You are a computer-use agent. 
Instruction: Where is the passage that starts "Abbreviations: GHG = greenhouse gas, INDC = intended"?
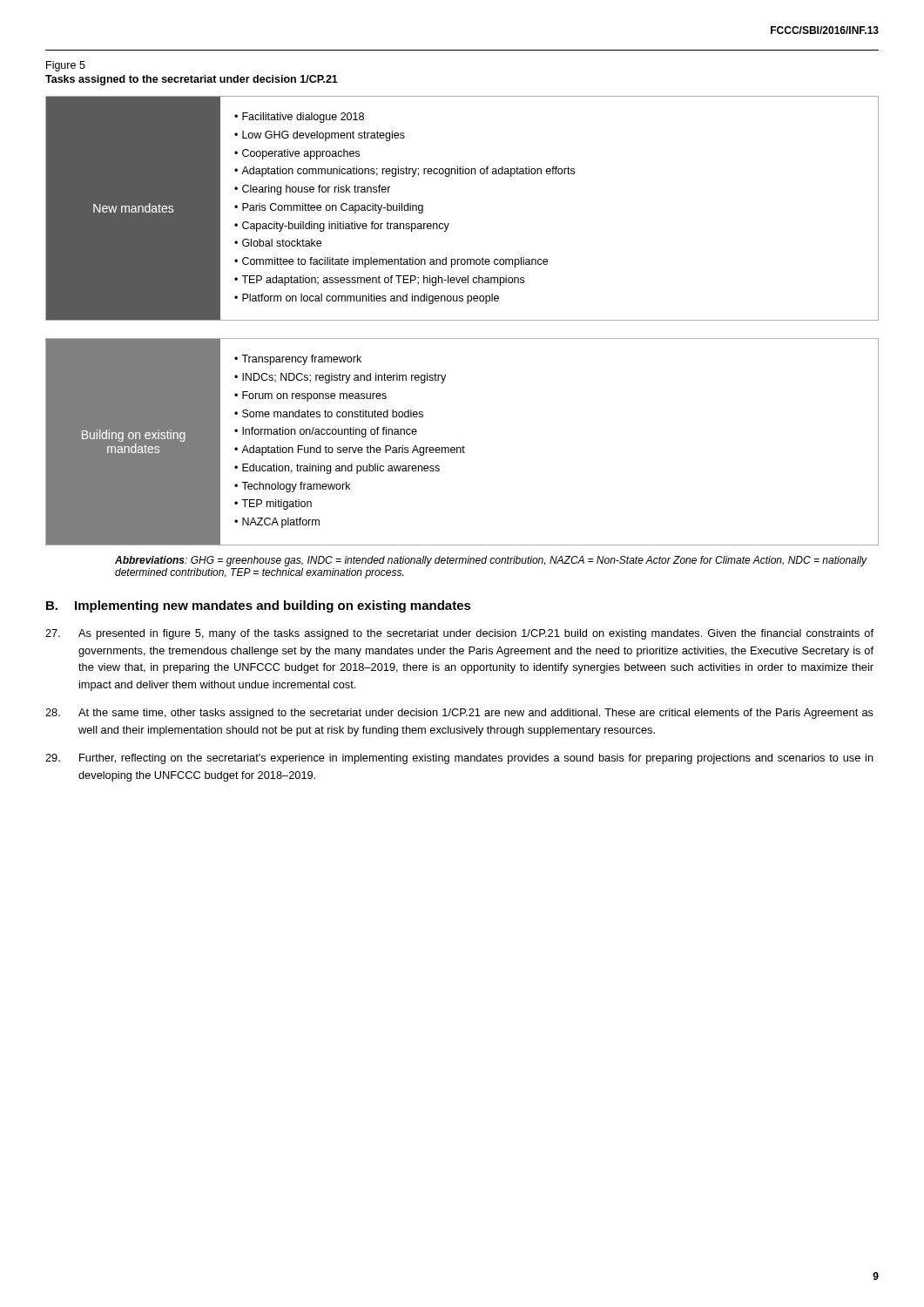pyautogui.click(x=491, y=566)
